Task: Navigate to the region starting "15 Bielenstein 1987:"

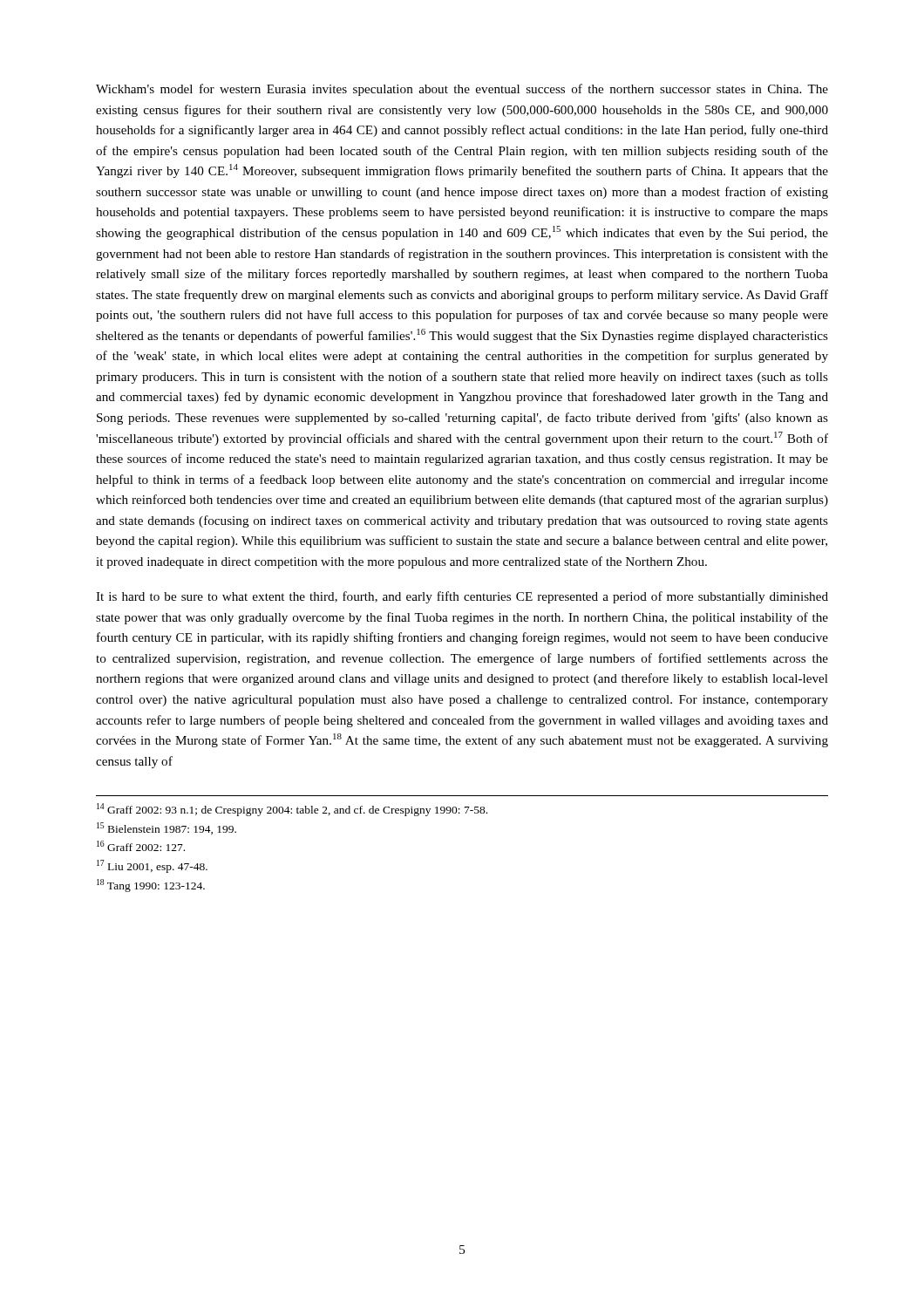Action: coord(167,828)
